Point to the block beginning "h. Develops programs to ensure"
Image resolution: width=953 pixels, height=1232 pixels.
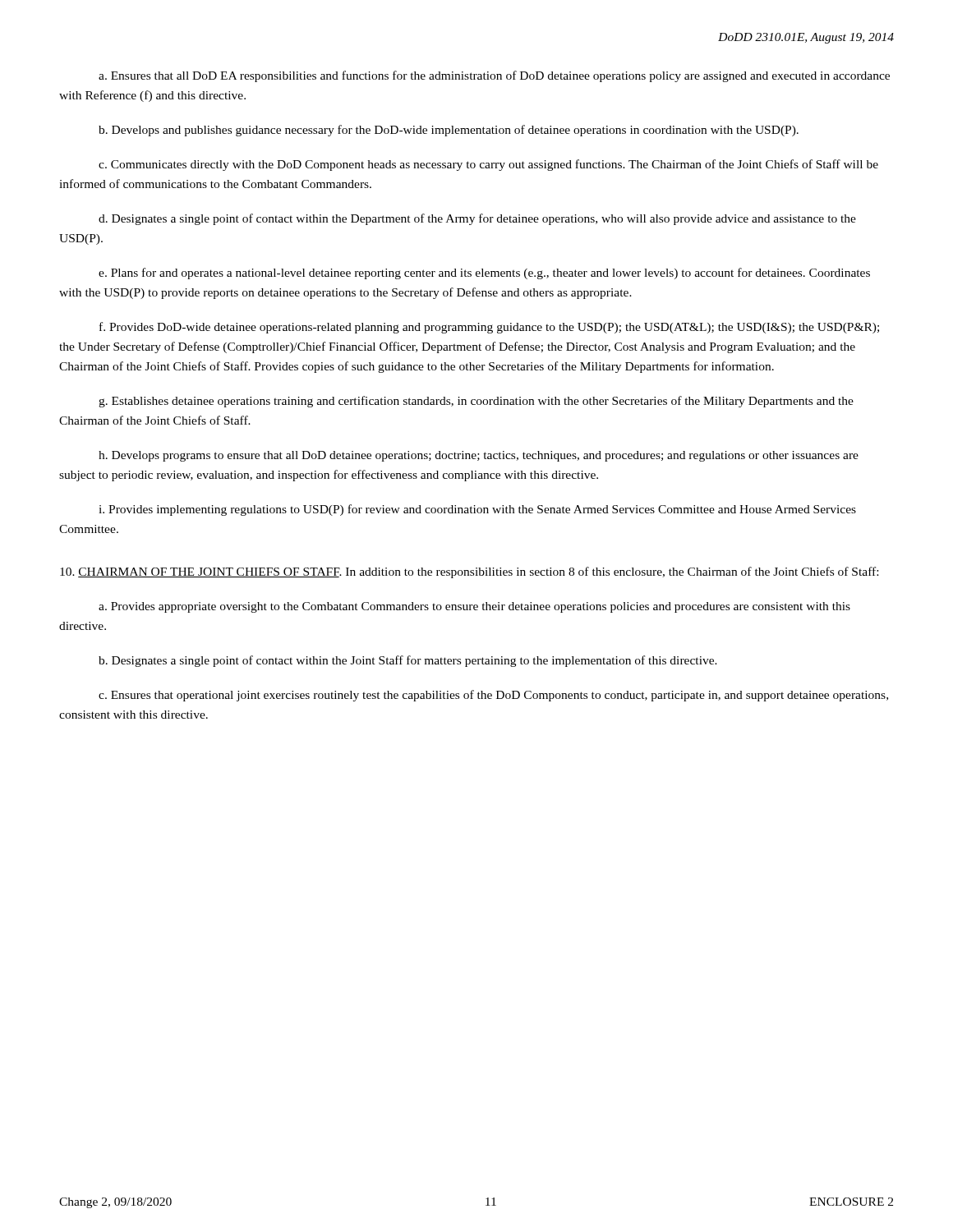coord(476,465)
